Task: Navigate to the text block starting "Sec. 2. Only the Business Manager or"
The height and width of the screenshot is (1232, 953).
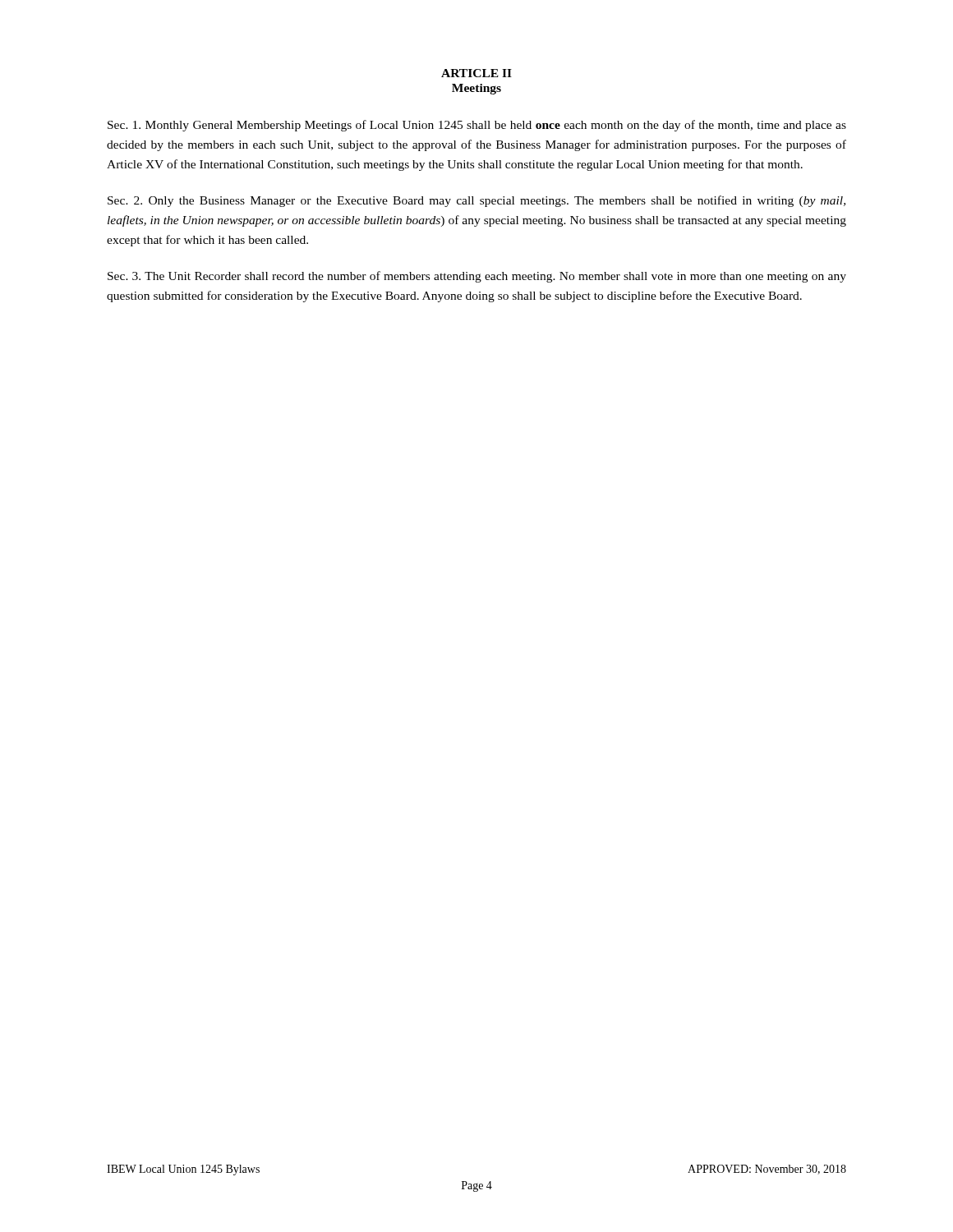Action: coord(476,220)
